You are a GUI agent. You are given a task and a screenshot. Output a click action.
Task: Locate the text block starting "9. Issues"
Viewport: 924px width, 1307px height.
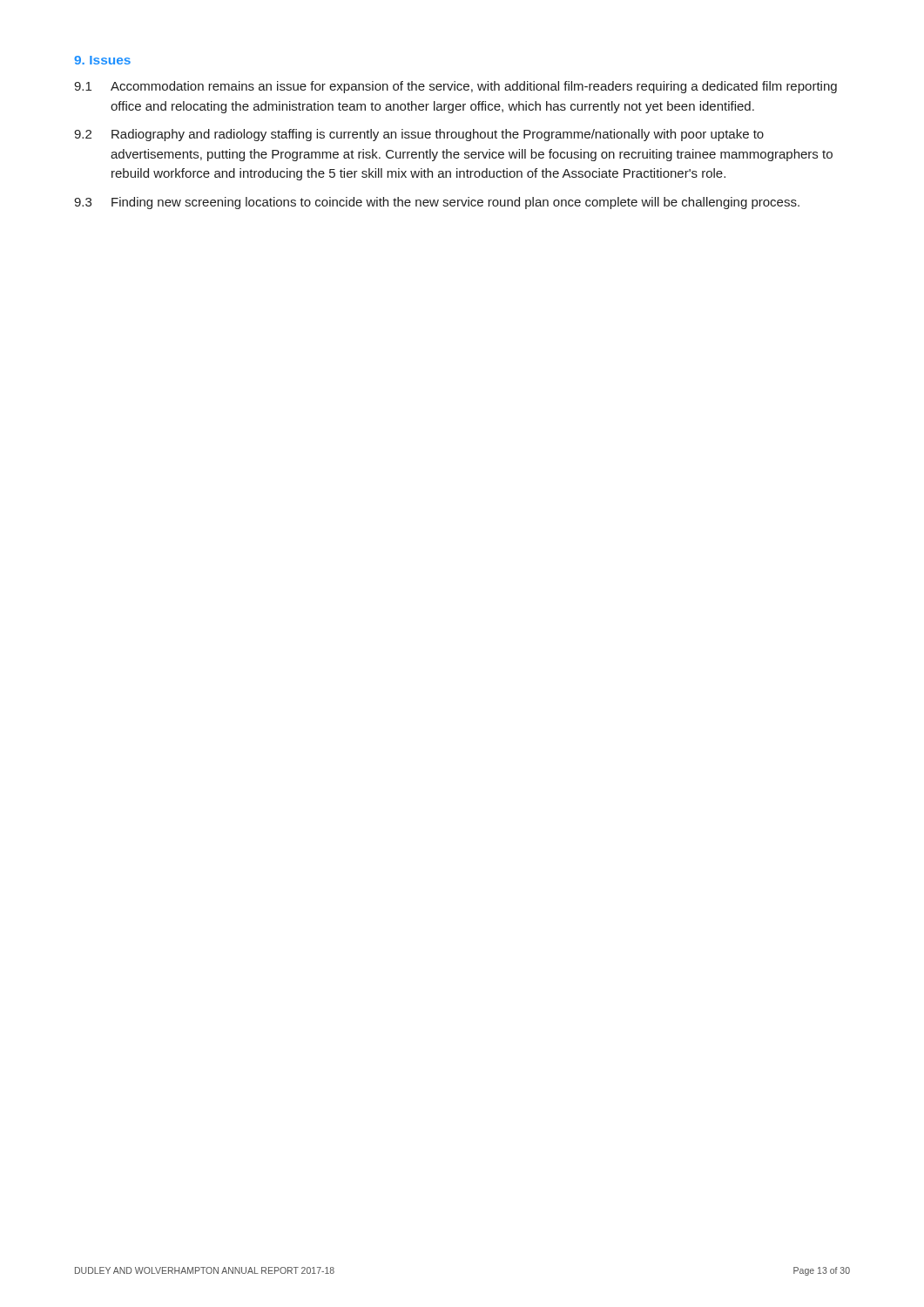coord(103,60)
